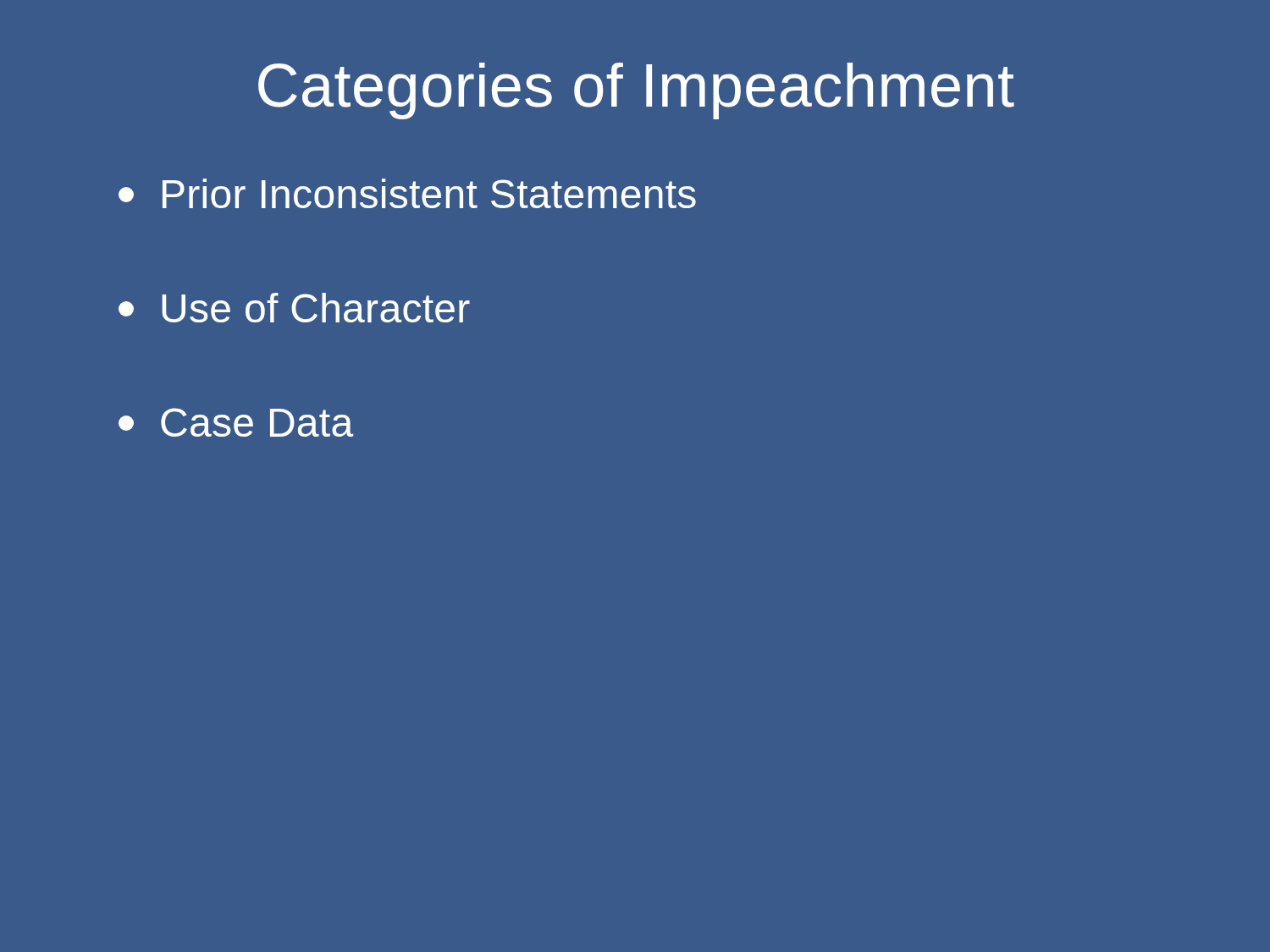Screen dimensions: 952x1270
Task: Locate the list item that says "Case Data"
Action: point(236,423)
